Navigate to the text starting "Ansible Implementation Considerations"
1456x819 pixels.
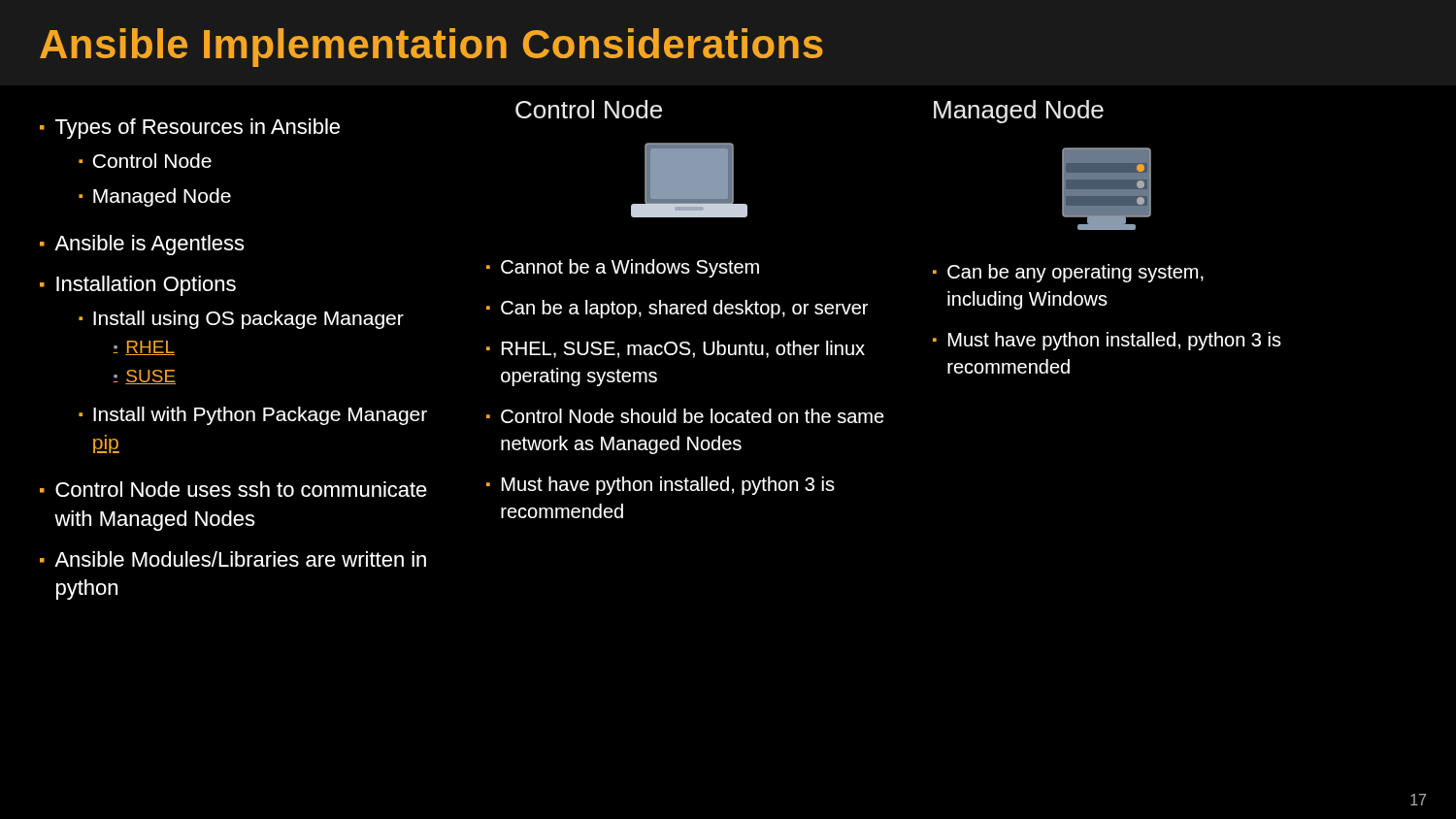tap(728, 45)
